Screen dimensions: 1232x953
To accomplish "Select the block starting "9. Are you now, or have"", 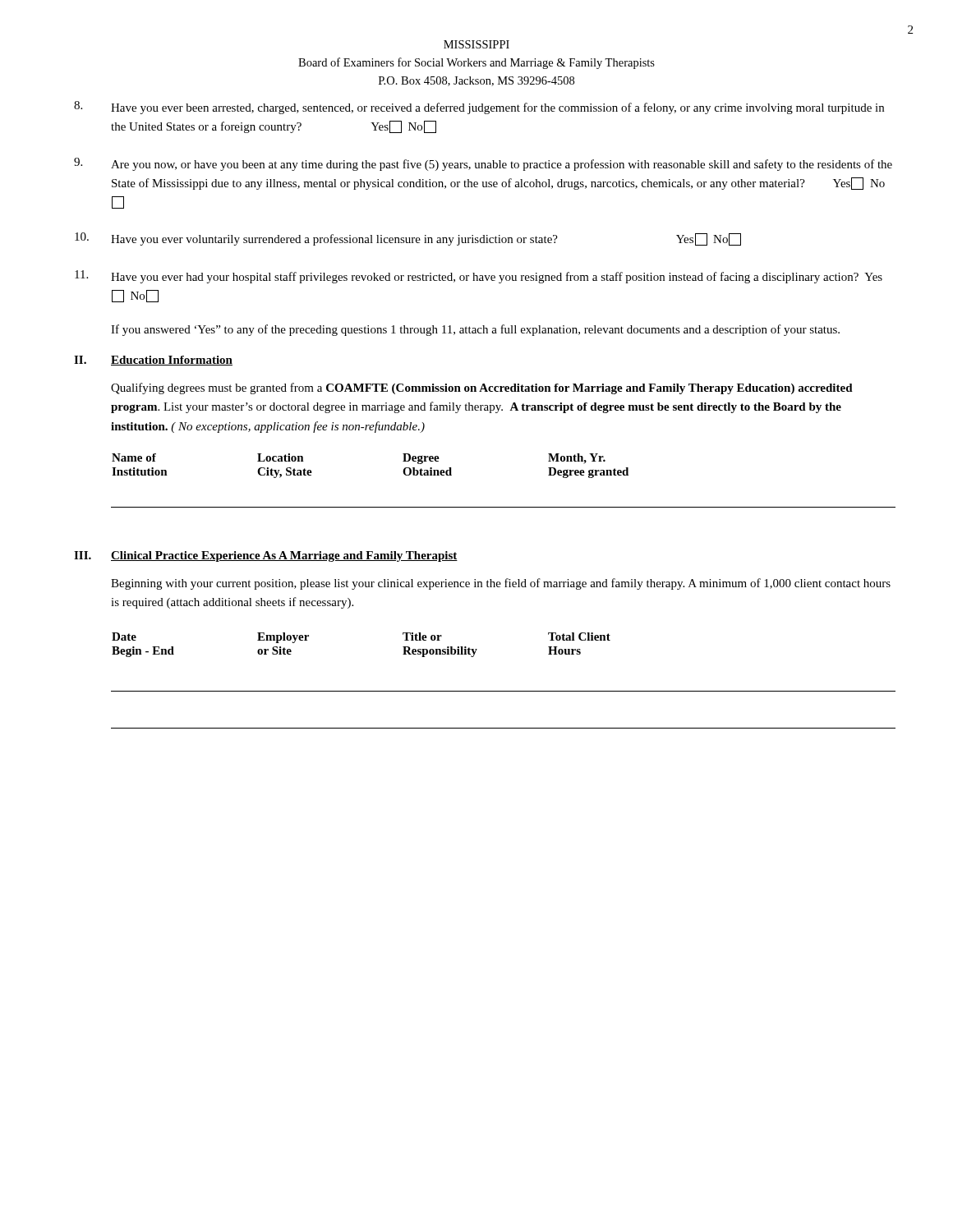I will pos(485,184).
